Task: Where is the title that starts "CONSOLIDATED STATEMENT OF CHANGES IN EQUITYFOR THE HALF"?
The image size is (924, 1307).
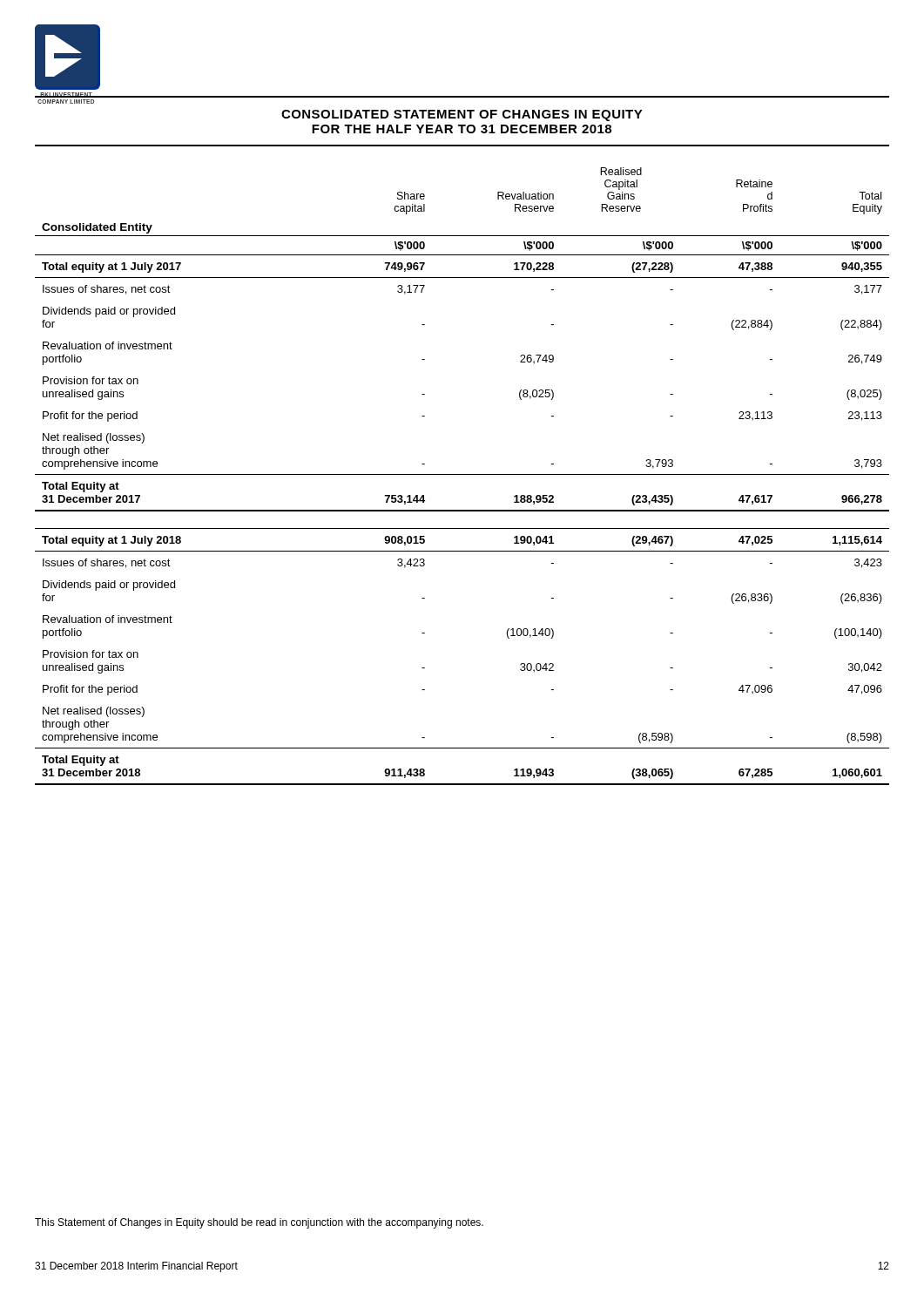Action: (x=462, y=121)
